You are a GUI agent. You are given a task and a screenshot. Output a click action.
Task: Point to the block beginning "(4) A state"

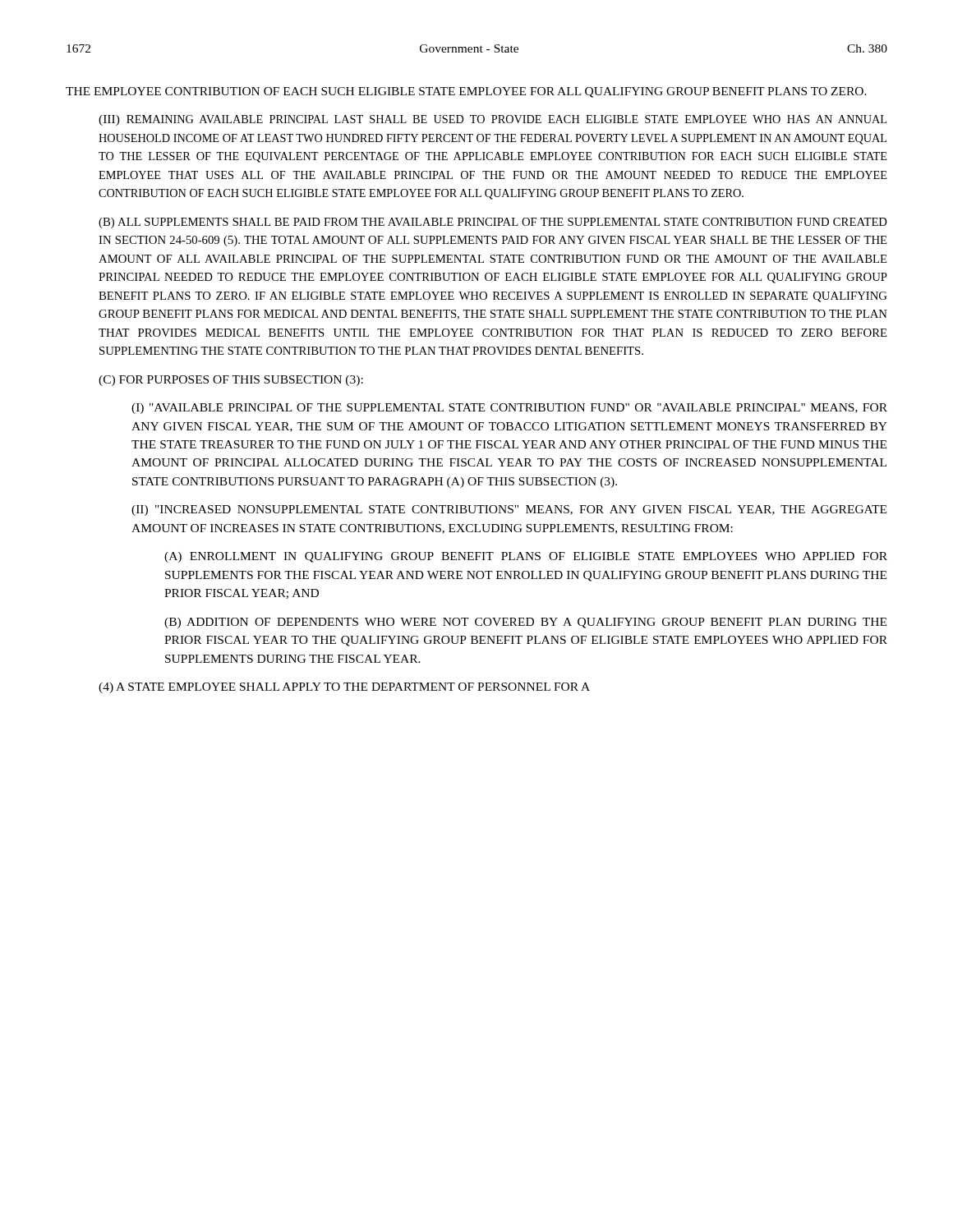(x=476, y=687)
